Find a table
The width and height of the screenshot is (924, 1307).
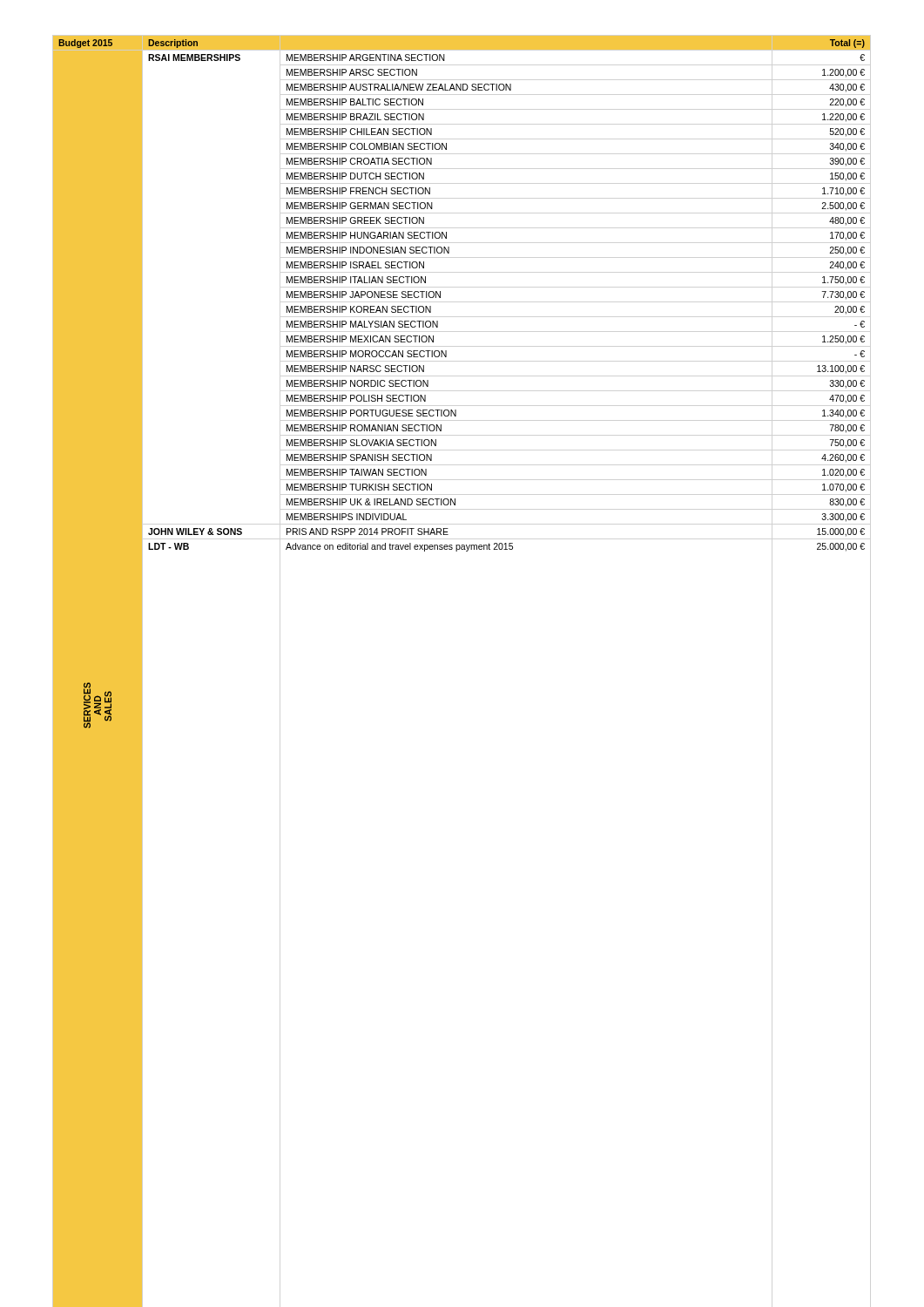click(x=462, y=671)
